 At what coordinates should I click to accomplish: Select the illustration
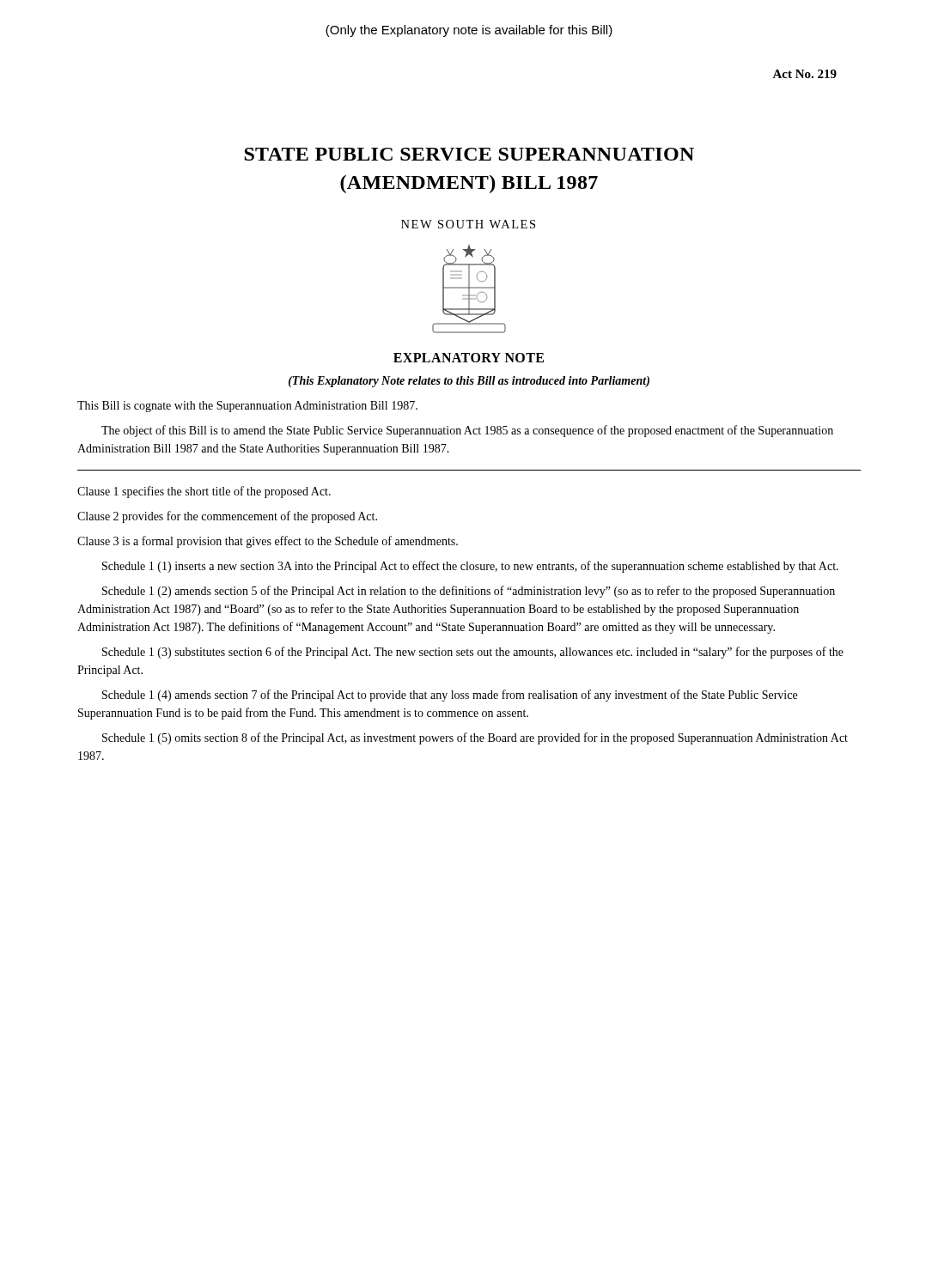point(469,290)
